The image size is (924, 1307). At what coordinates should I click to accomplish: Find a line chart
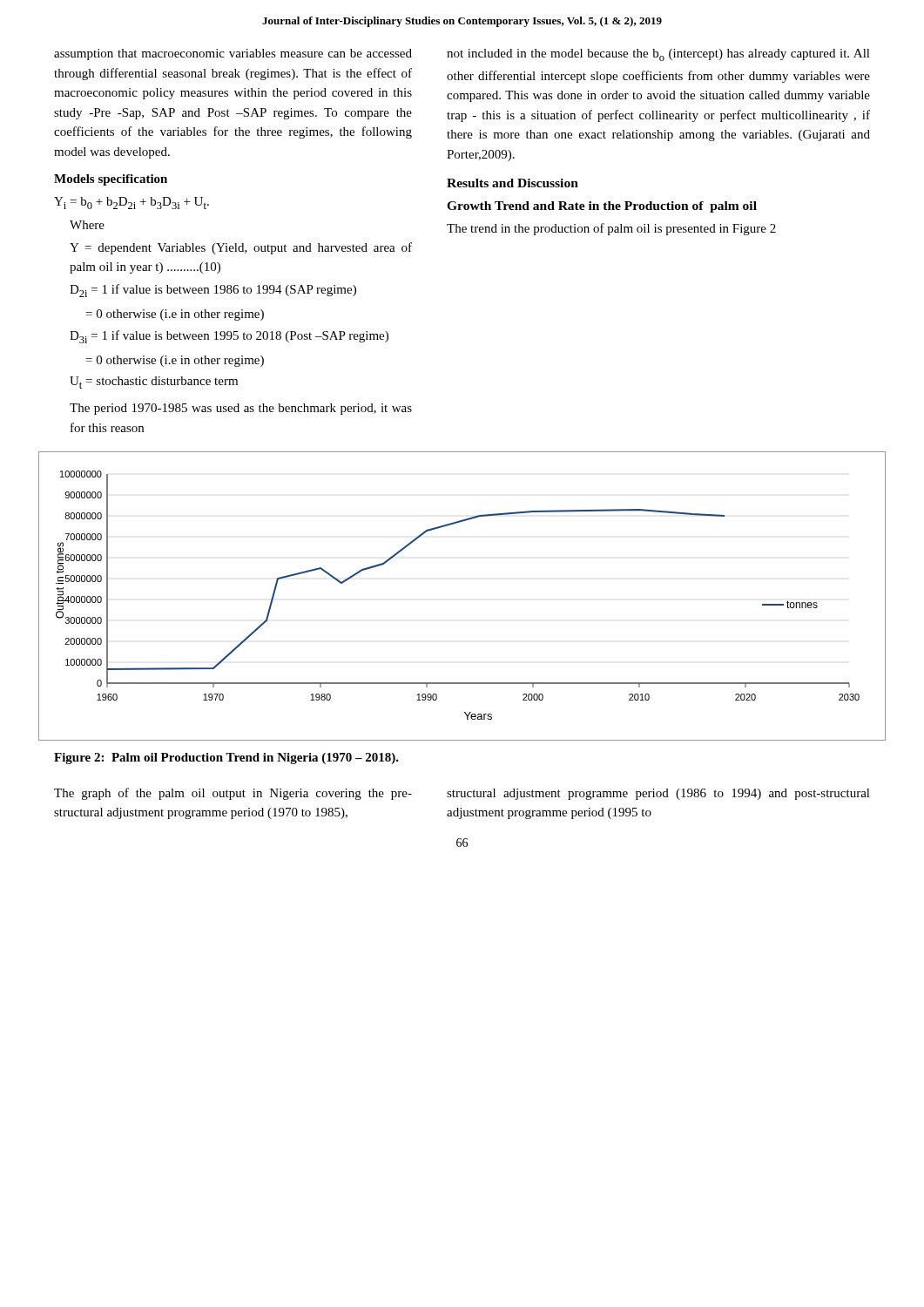click(462, 596)
